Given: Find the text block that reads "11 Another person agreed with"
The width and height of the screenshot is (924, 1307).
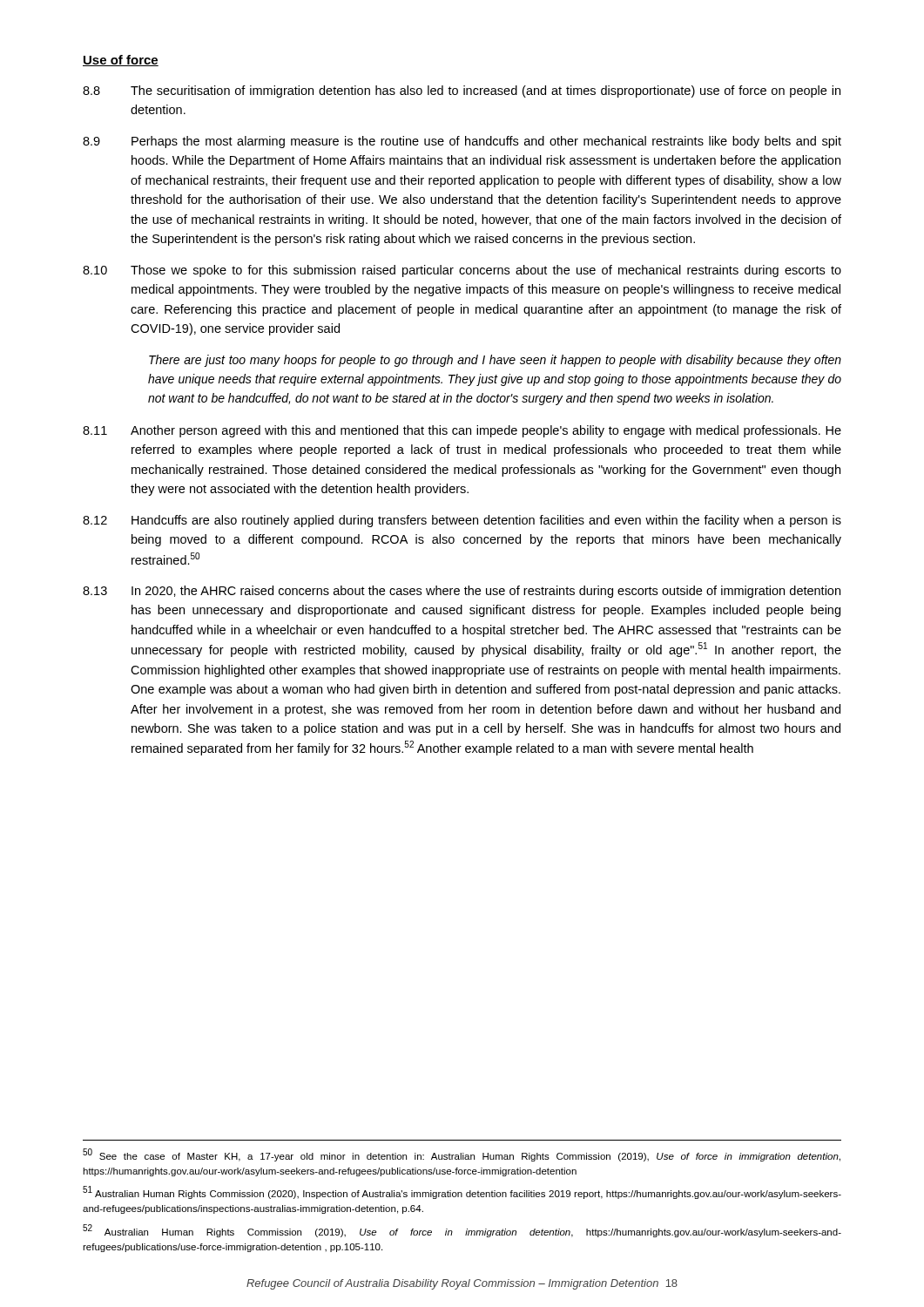Looking at the screenshot, I should (462, 460).
